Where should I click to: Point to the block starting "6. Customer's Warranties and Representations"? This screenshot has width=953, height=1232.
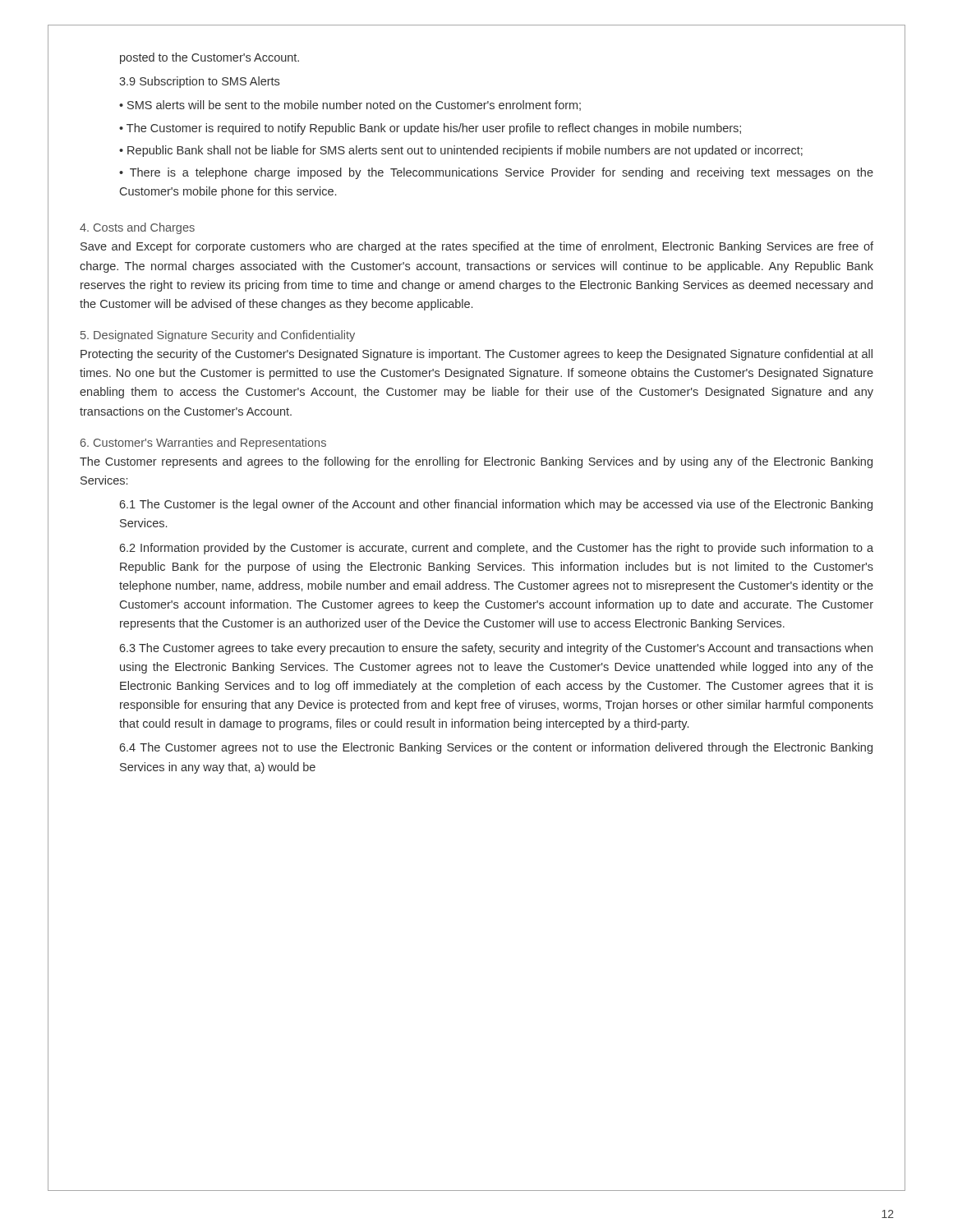point(203,443)
